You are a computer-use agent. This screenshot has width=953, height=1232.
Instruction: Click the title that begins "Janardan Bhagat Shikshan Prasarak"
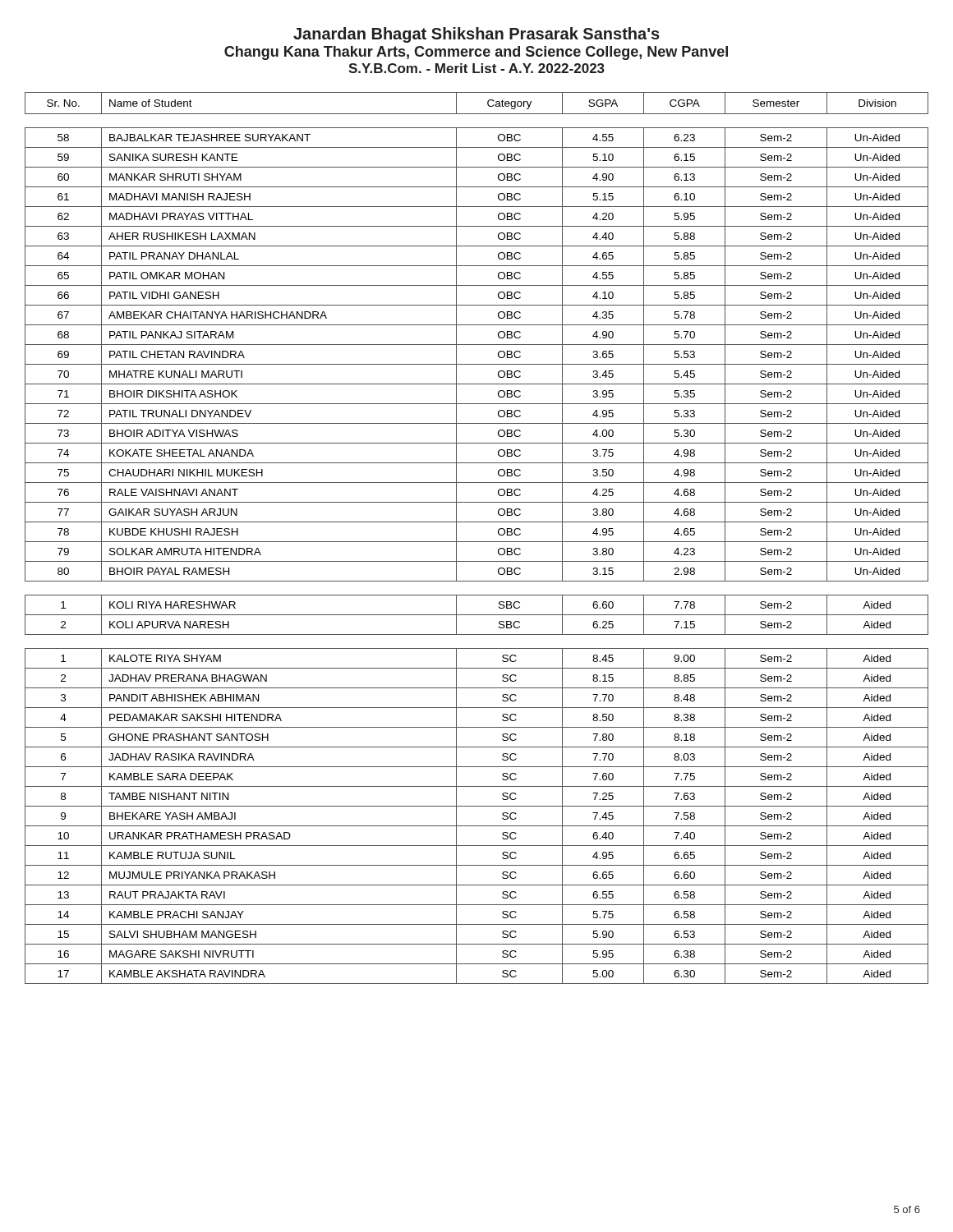click(x=476, y=51)
